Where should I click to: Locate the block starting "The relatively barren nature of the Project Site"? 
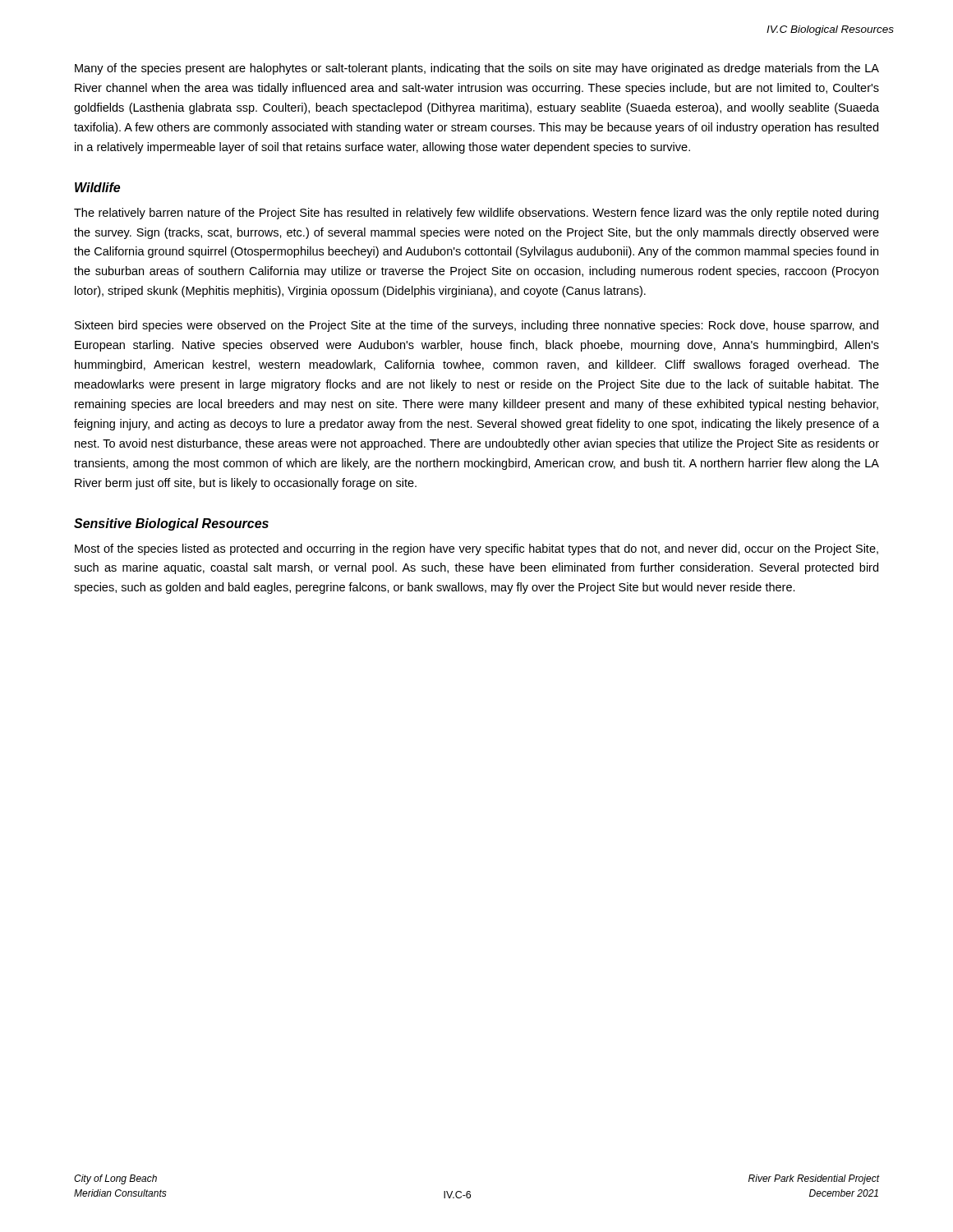tap(476, 252)
